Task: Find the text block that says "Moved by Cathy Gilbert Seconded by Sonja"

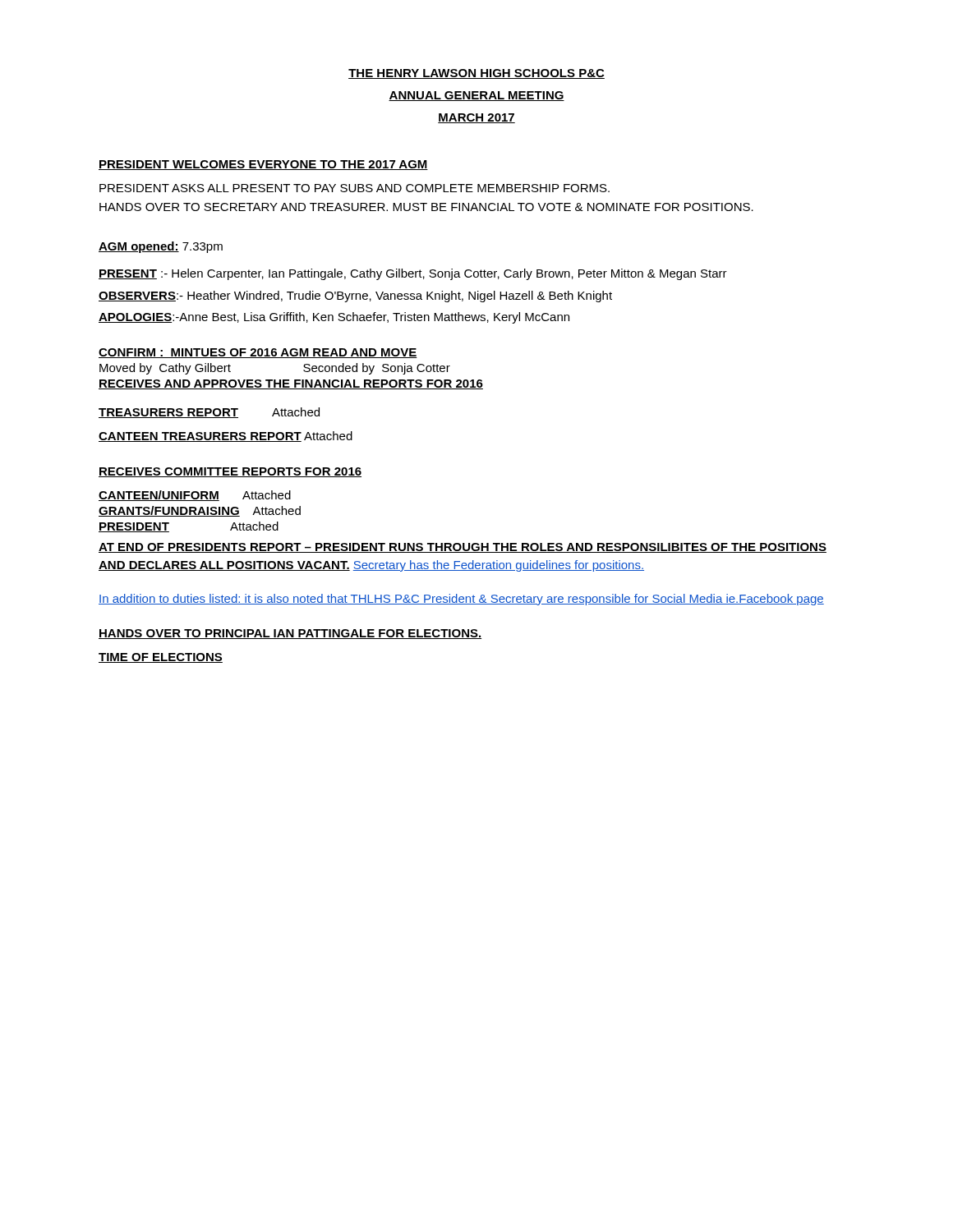Action: point(274,367)
